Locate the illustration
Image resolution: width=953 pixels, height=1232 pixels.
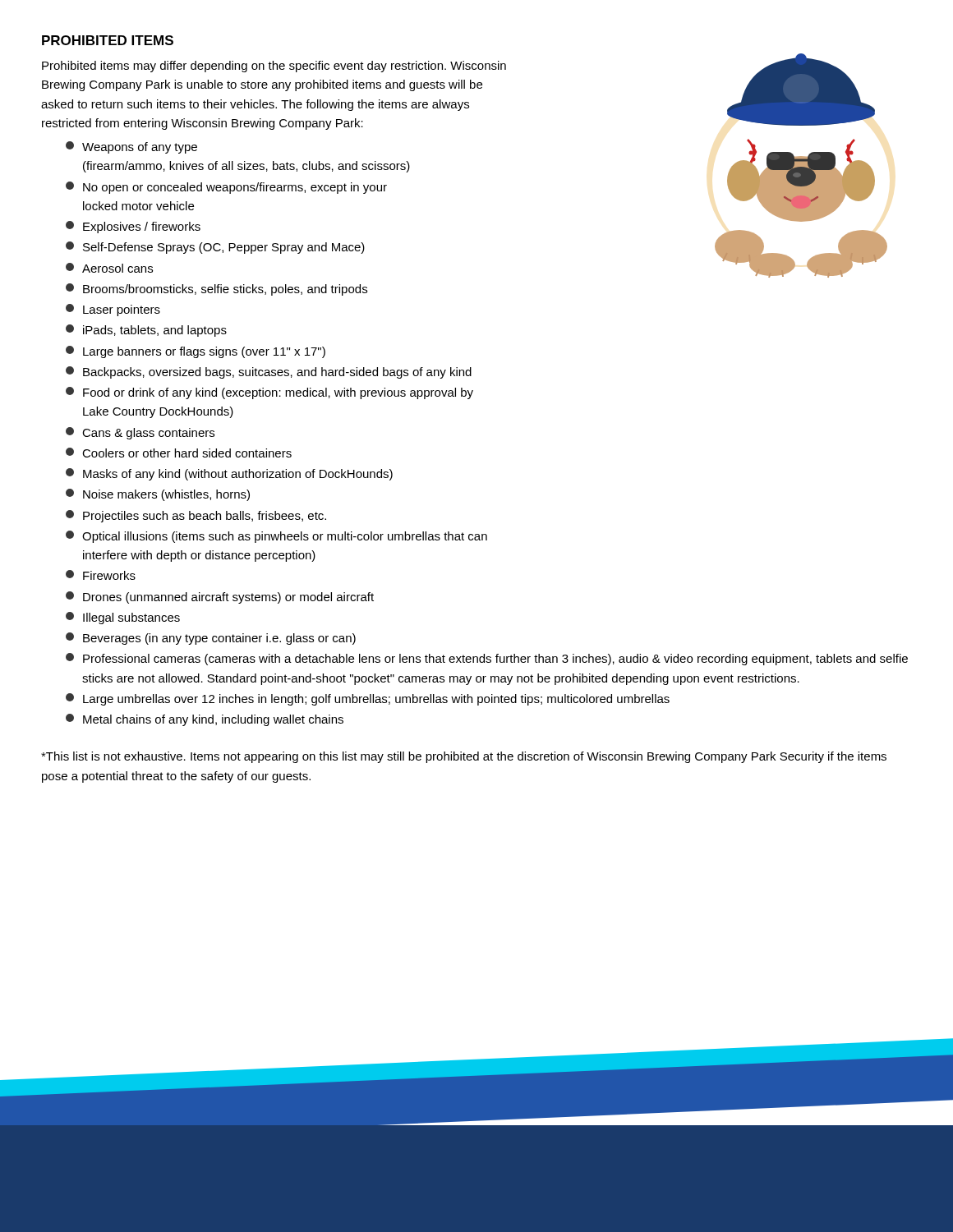pos(801,152)
